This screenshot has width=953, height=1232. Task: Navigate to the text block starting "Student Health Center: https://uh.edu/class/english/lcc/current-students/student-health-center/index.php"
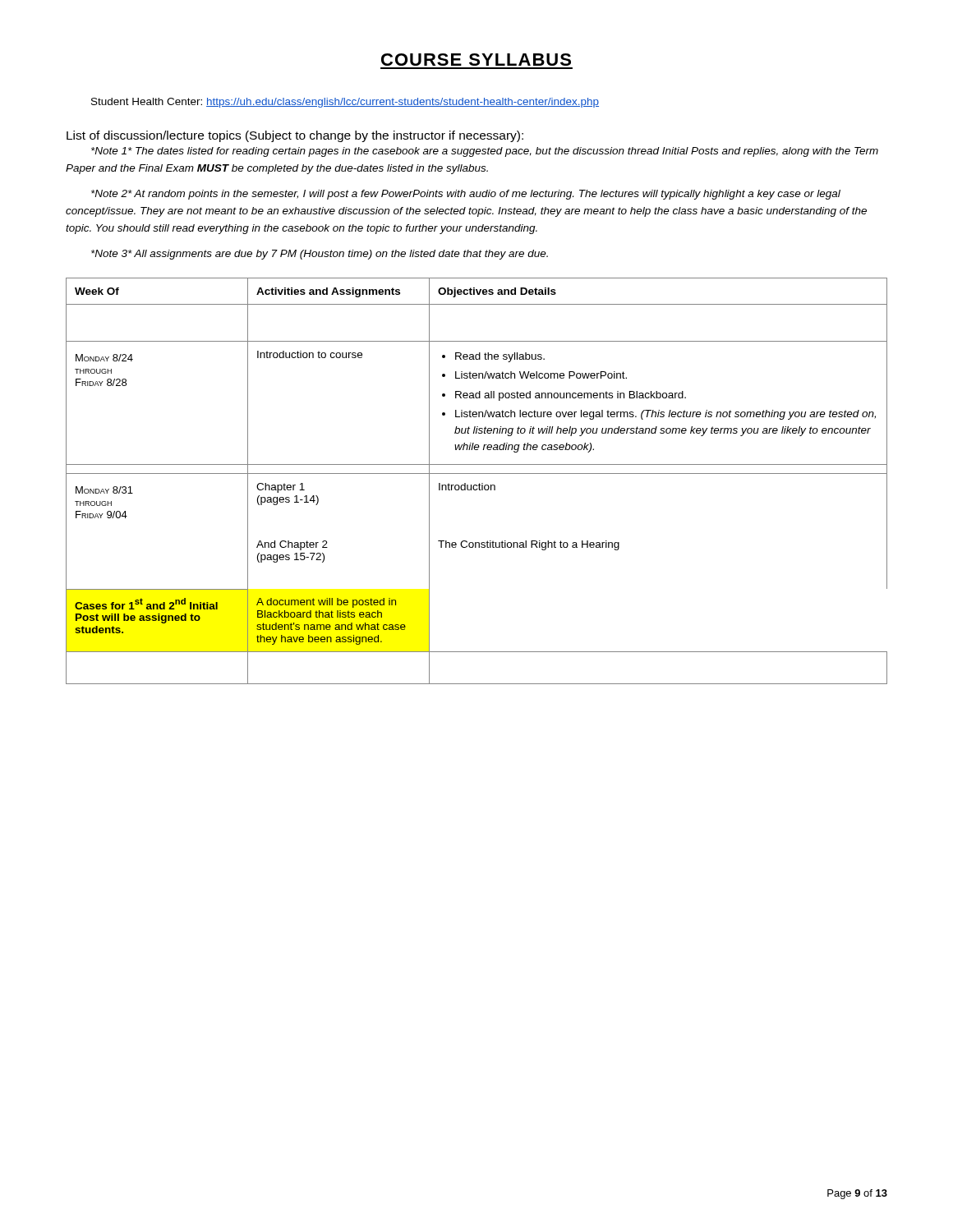coord(332,101)
